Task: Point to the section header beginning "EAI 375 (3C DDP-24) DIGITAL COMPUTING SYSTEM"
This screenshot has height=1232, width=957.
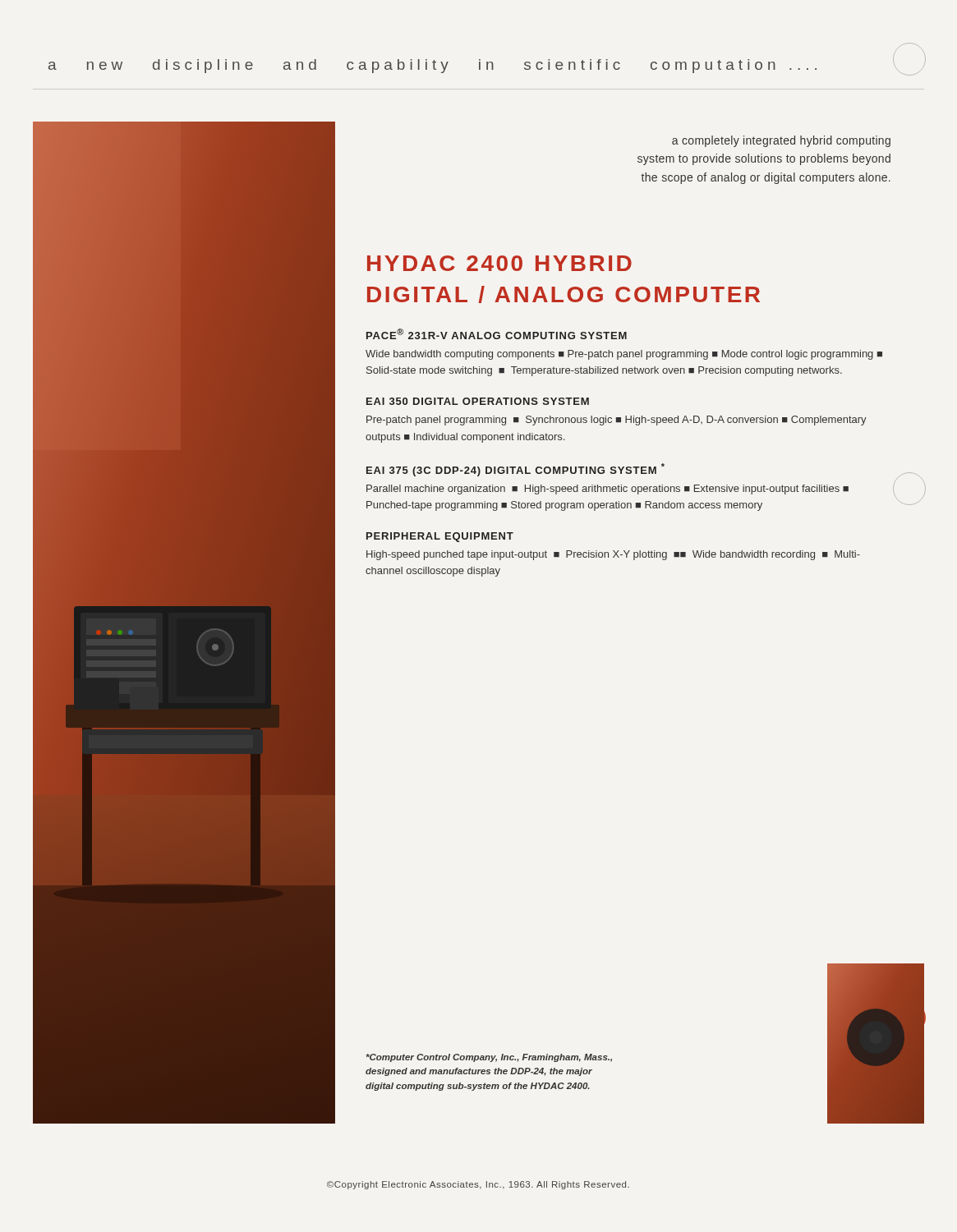Action: tap(515, 469)
